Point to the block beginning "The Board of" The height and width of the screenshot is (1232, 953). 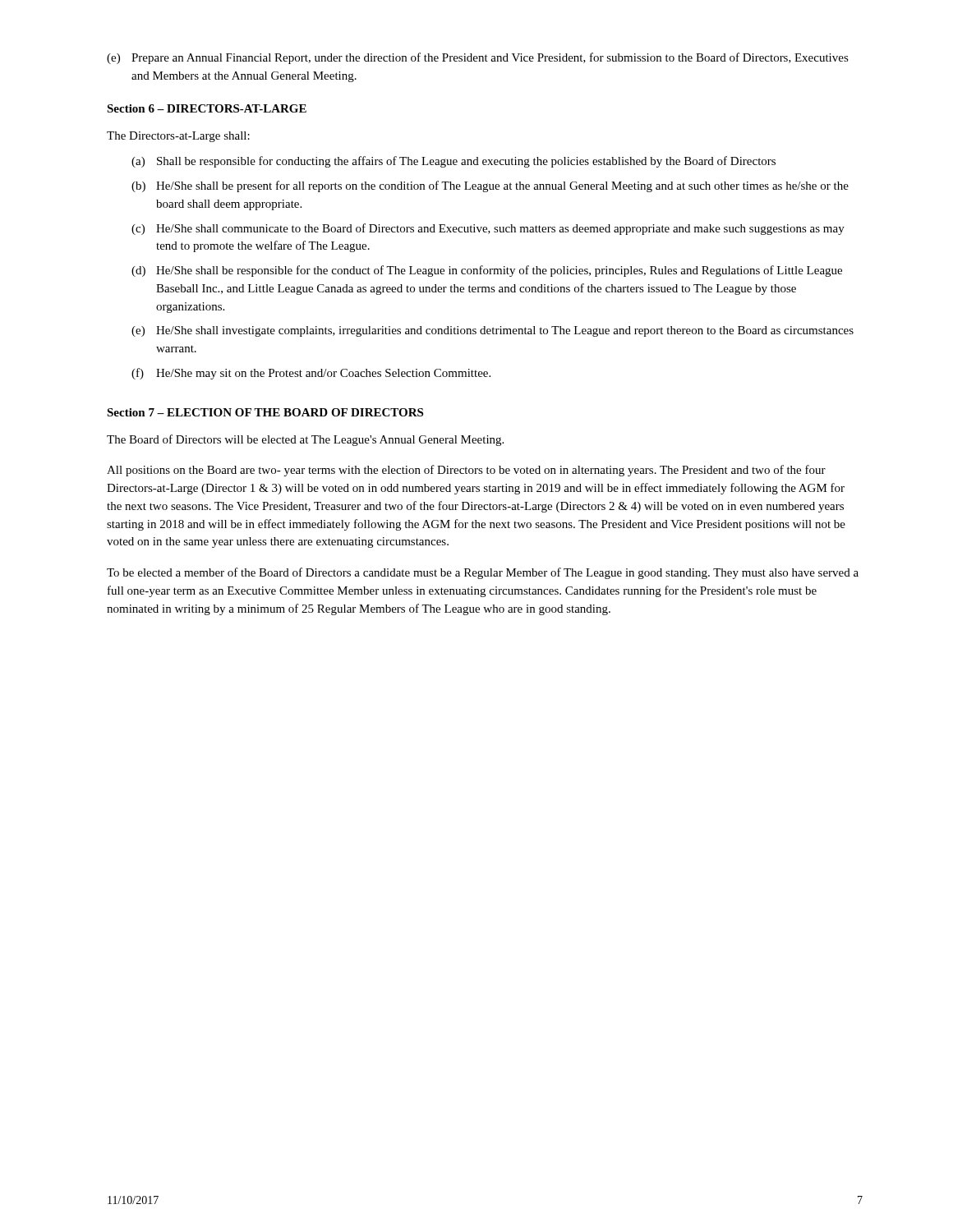click(x=306, y=439)
